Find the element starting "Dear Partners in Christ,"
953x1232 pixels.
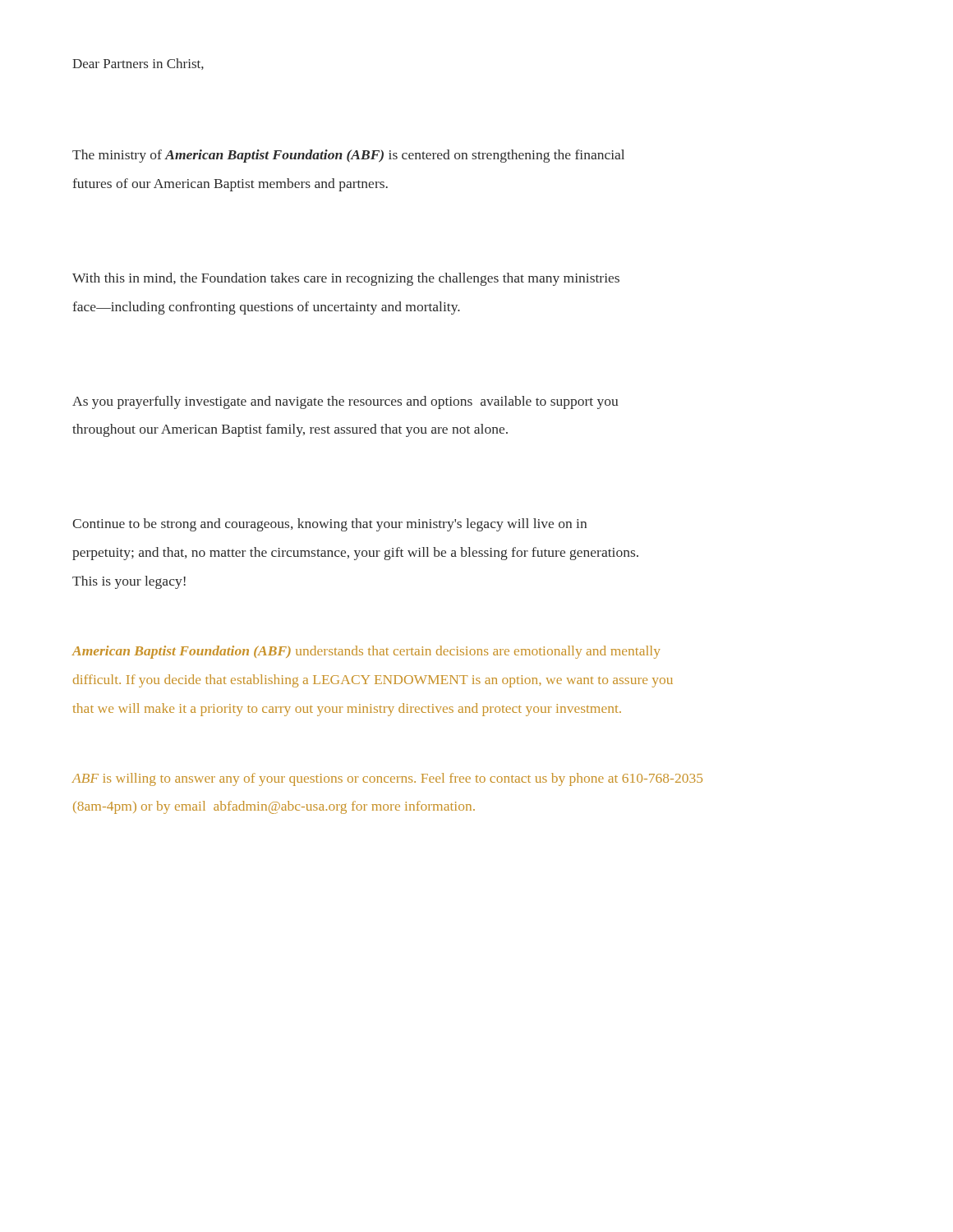click(138, 64)
